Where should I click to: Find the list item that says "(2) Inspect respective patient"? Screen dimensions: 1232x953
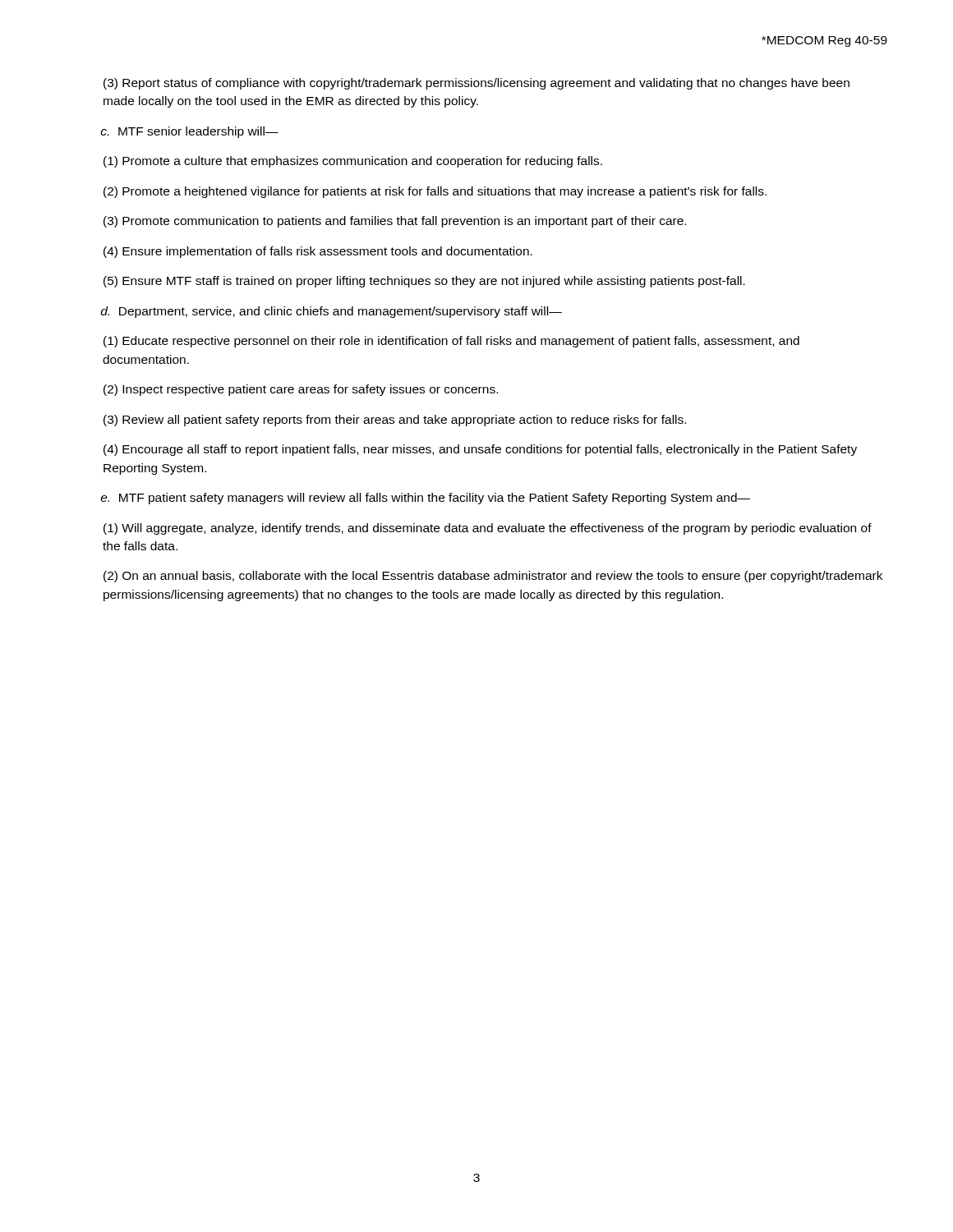pyautogui.click(x=301, y=389)
